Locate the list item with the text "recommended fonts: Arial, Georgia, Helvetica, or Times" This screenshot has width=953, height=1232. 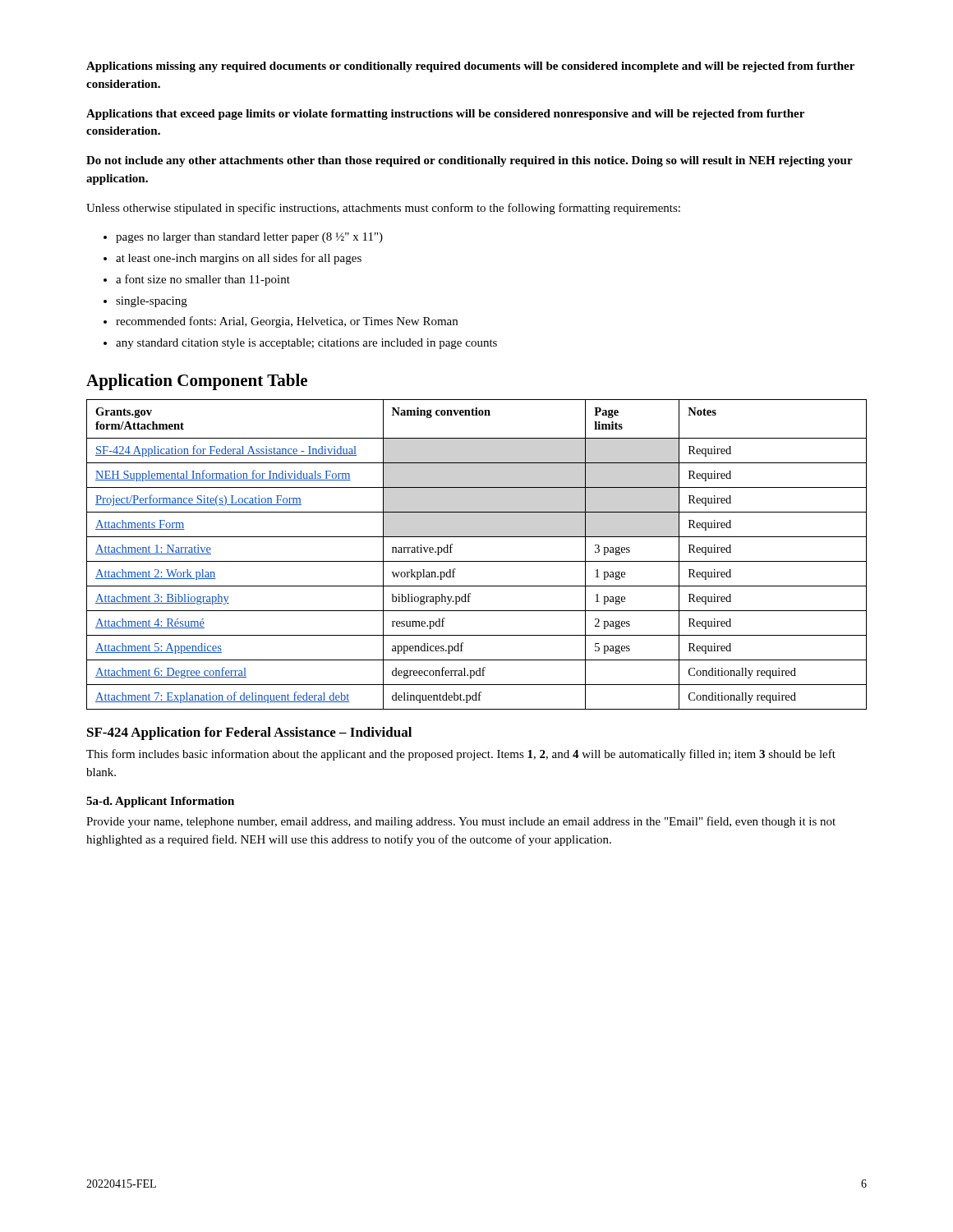coord(281,322)
